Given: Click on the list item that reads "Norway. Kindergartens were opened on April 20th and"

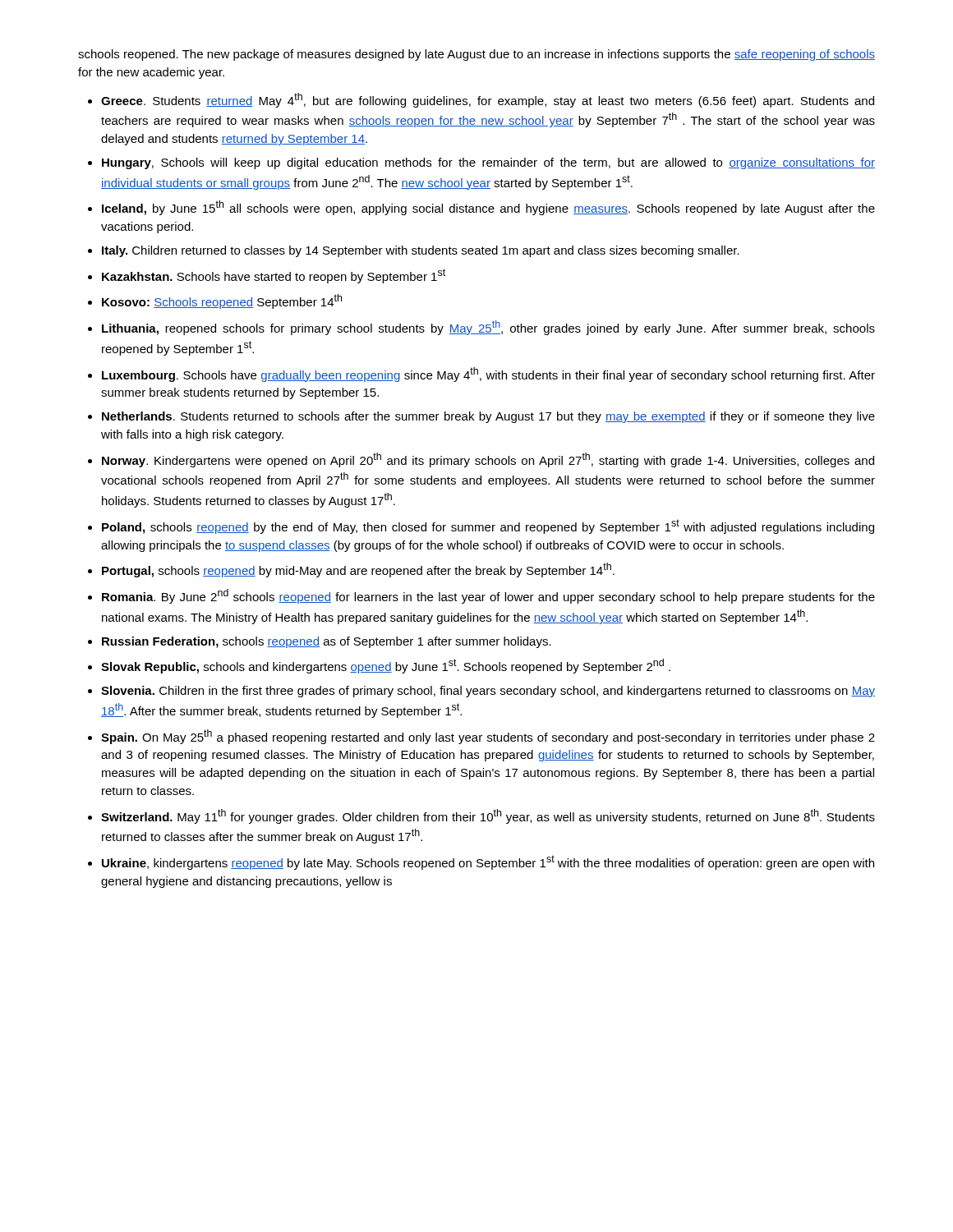Looking at the screenshot, I should pos(488,479).
